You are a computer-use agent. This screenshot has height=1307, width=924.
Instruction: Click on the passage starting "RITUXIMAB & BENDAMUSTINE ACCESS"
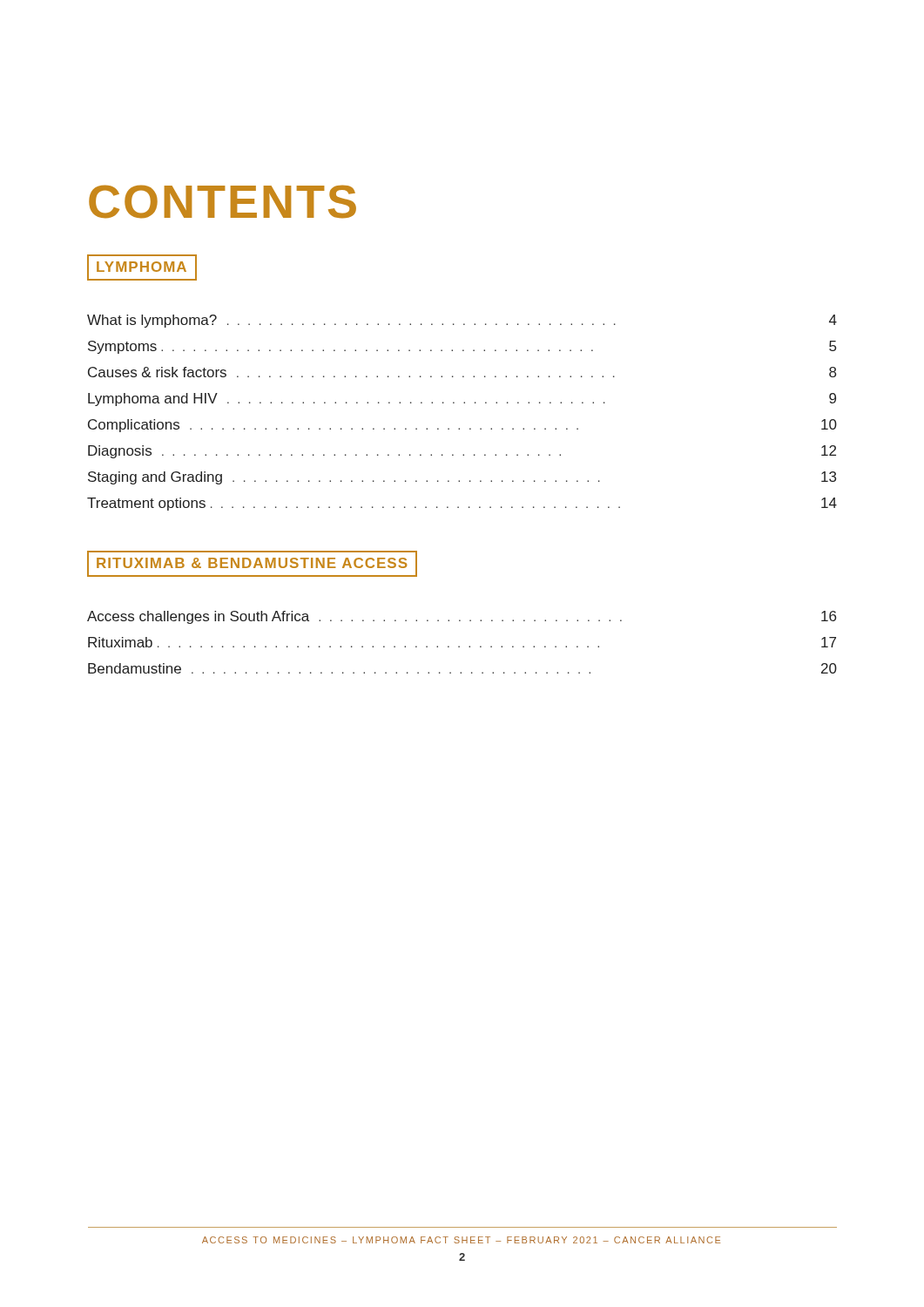[252, 564]
